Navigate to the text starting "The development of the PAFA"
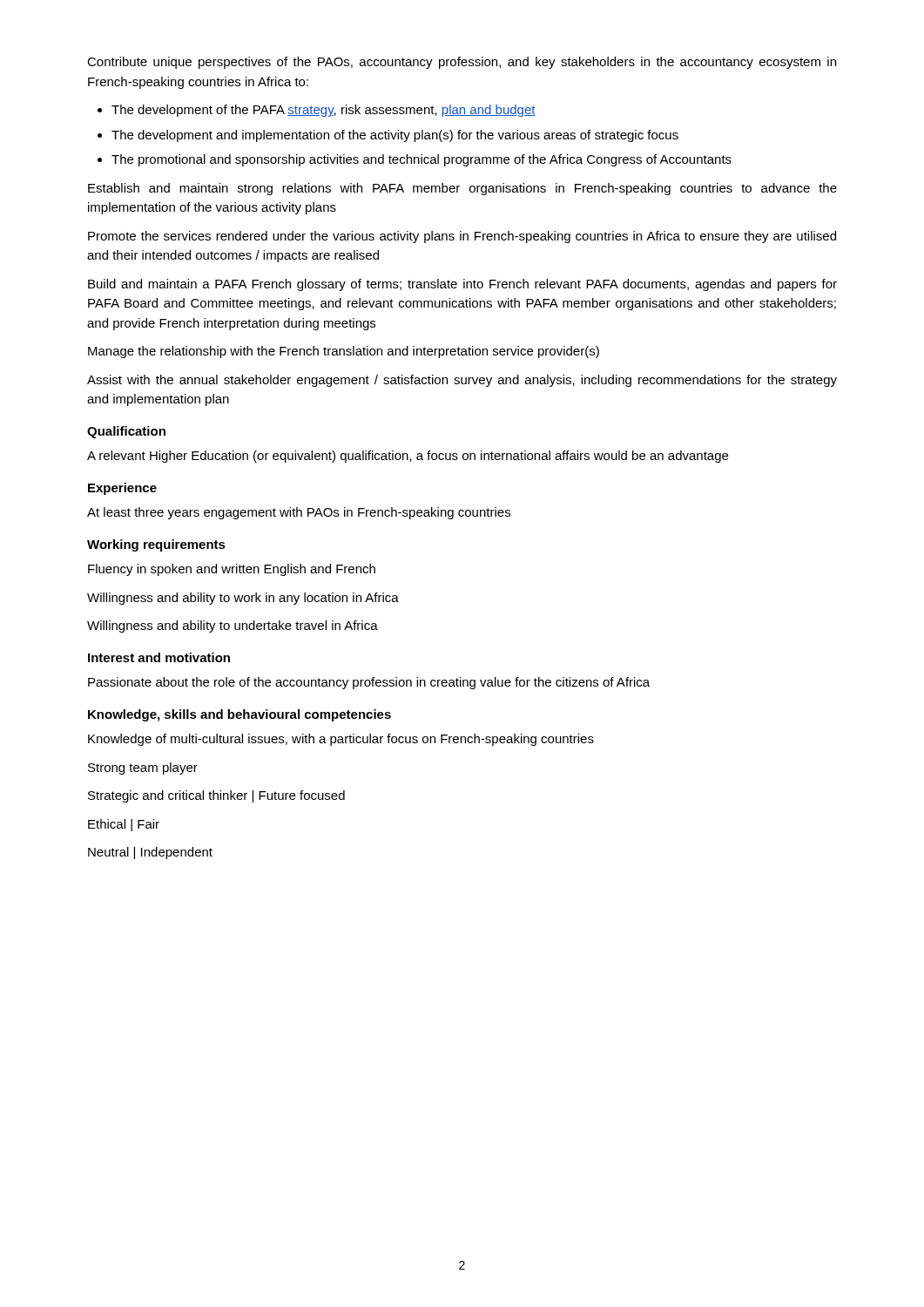Image resolution: width=924 pixels, height=1307 pixels. click(323, 109)
